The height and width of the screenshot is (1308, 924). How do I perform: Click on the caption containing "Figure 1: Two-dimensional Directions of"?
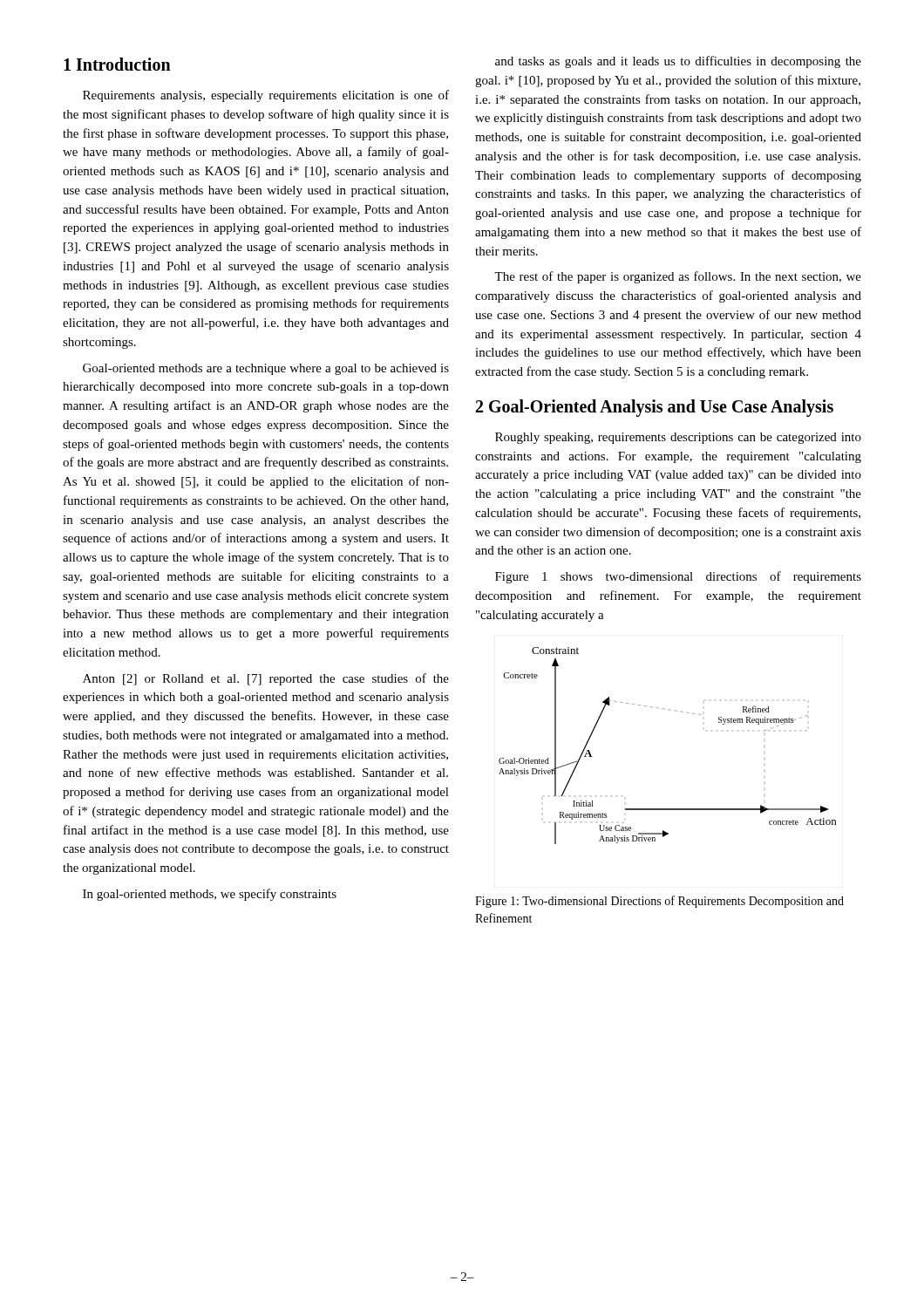click(659, 910)
